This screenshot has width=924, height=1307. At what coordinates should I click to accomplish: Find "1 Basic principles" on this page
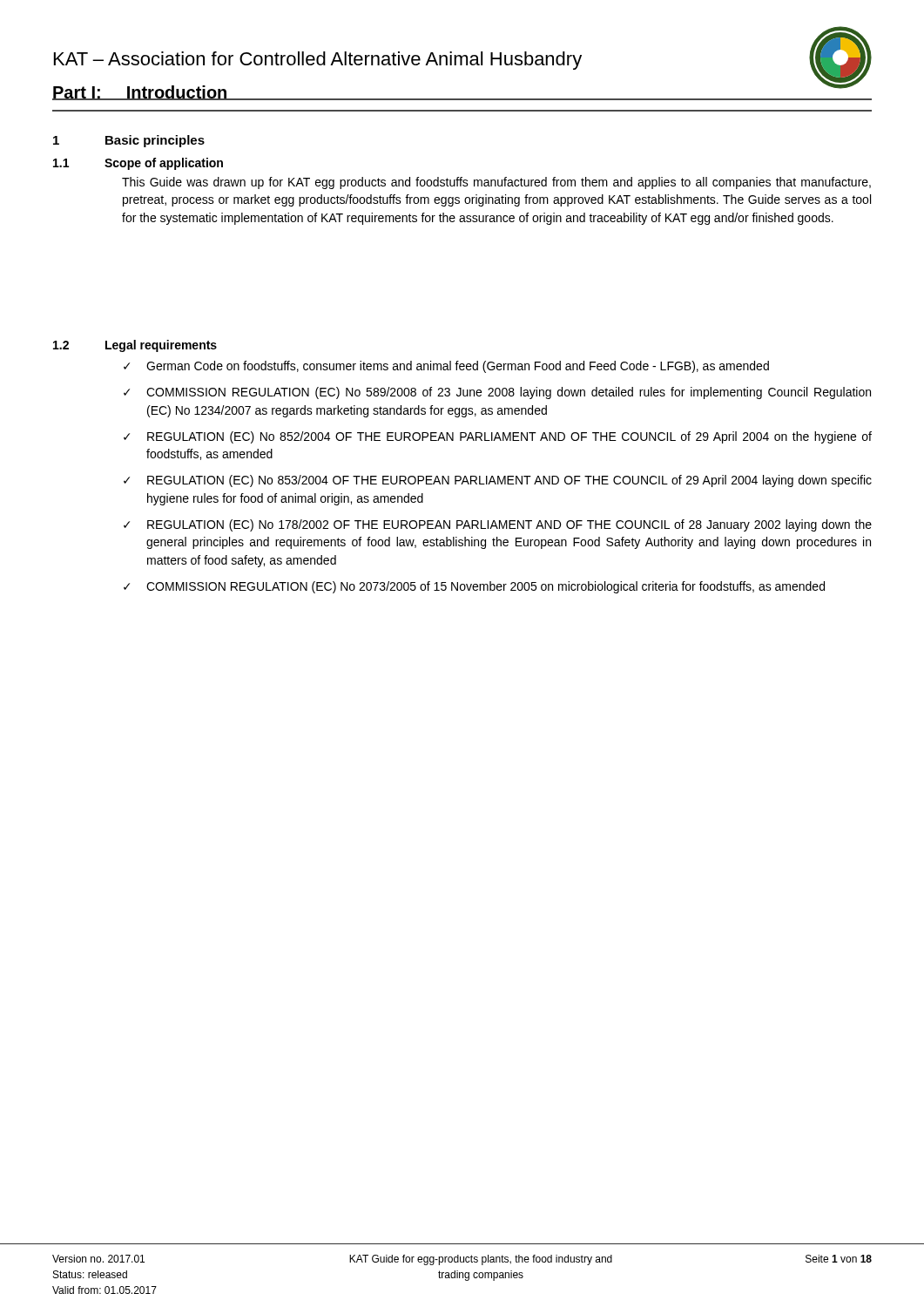click(x=128, y=140)
